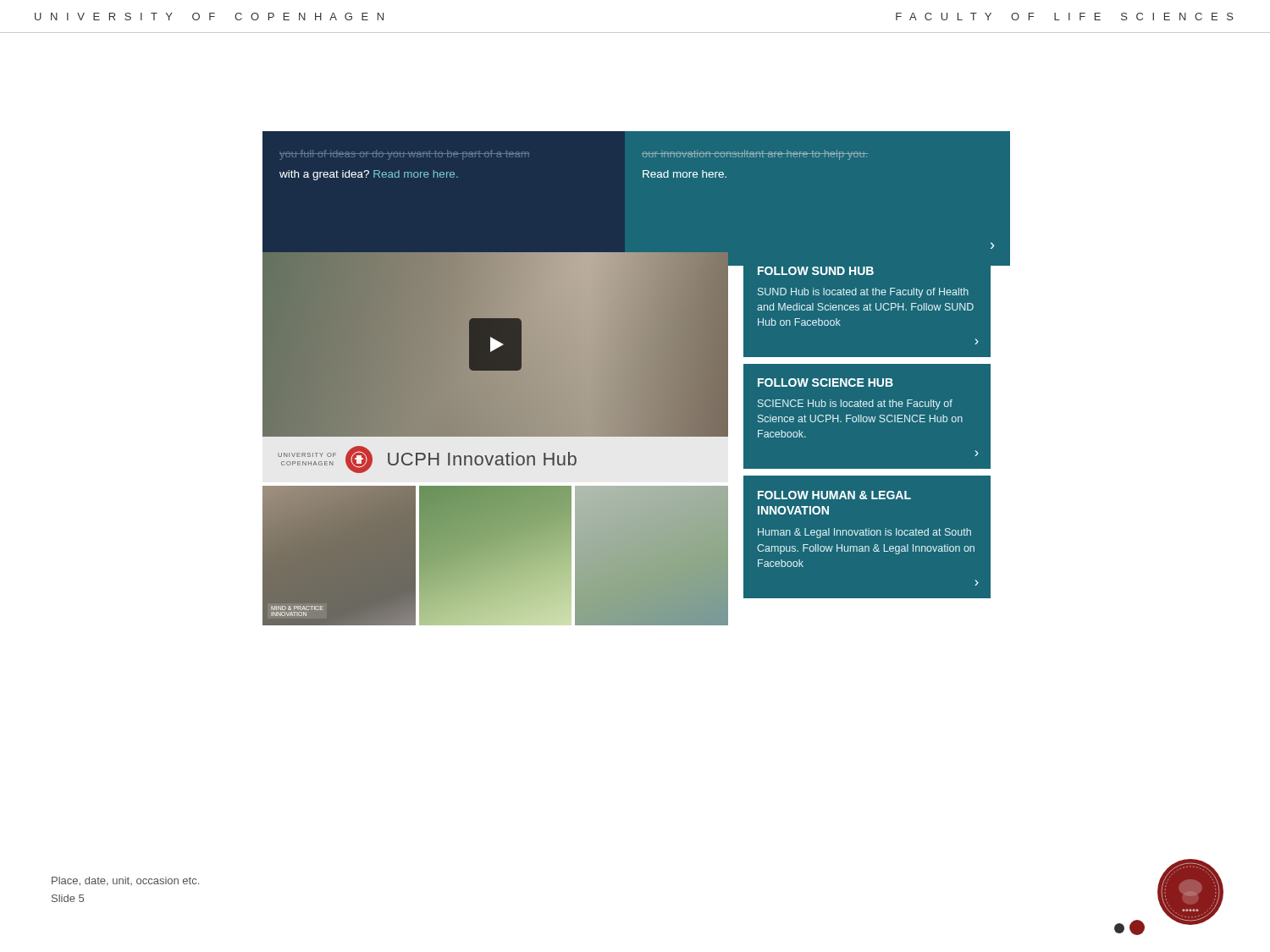
Task: Find the text block containing "FOLLOW SUND HUB SUND Hub is"
Action: tap(868, 306)
